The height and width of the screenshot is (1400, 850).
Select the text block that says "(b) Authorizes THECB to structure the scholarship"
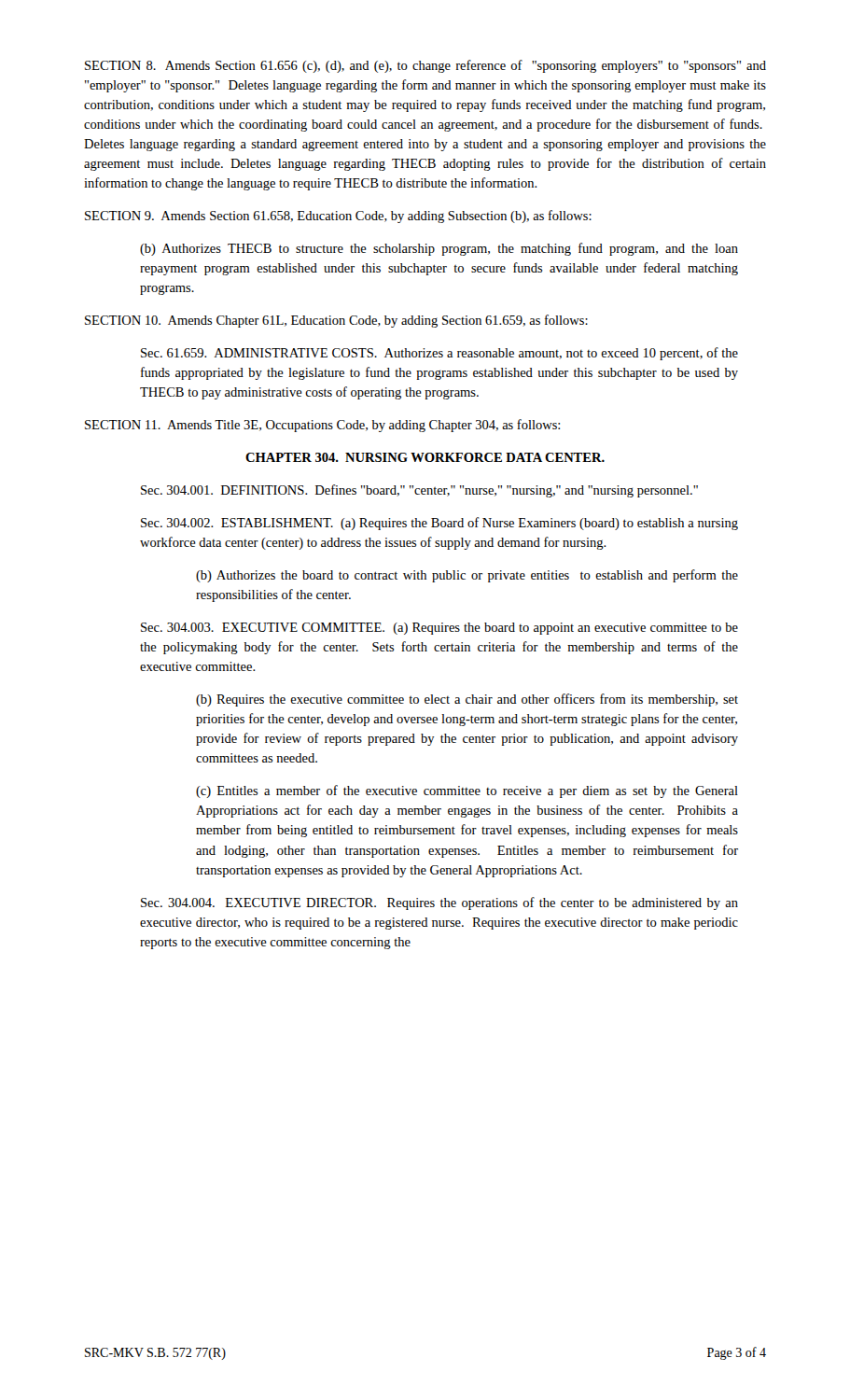[x=439, y=268]
